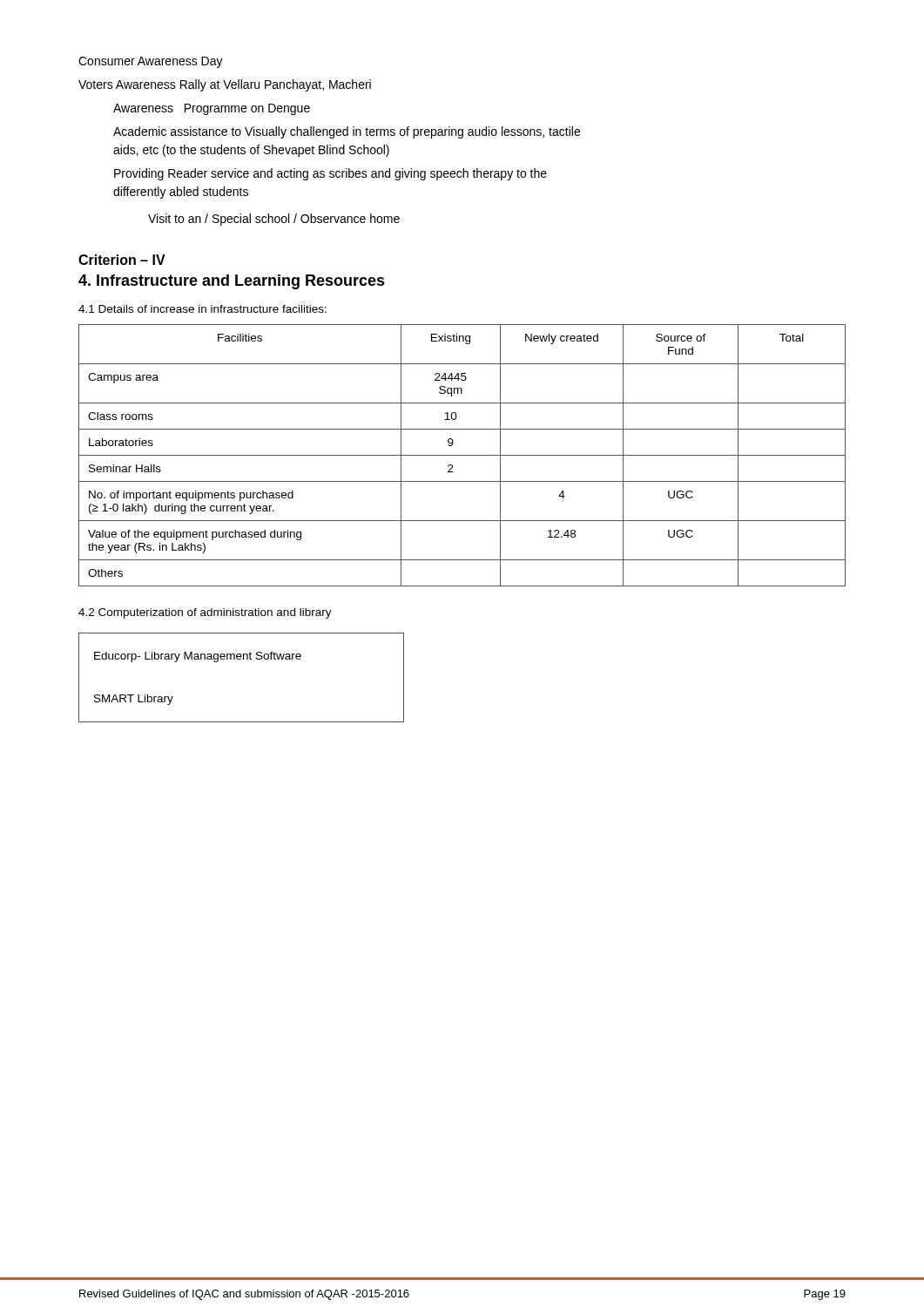The height and width of the screenshot is (1307, 924).
Task: Find the text block starting "Consumer Awareness Day"
Action: (150, 61)
